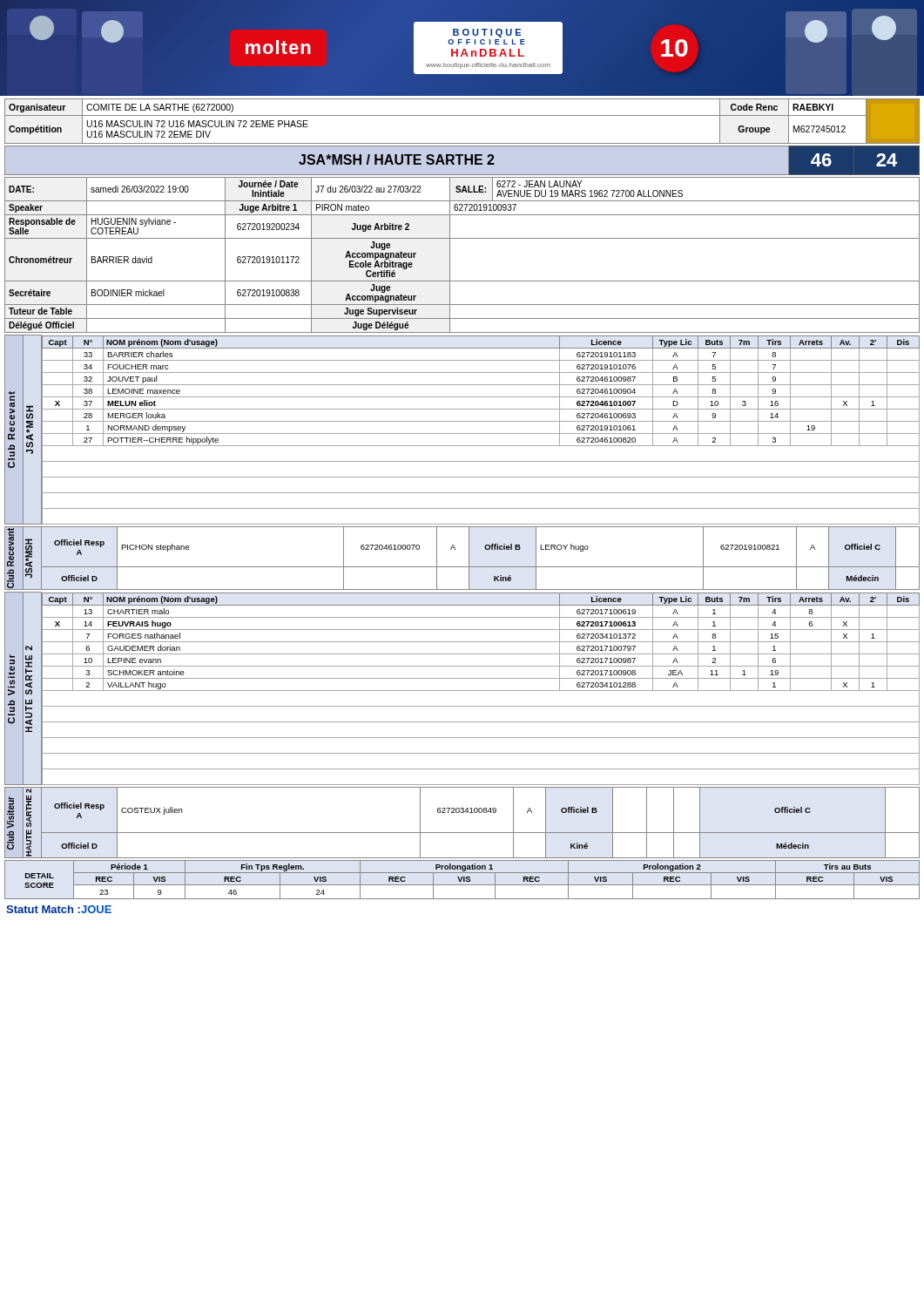Find the table that mentions "Club Visiteur"
The image size is (924, 1307).
[462, 823]
